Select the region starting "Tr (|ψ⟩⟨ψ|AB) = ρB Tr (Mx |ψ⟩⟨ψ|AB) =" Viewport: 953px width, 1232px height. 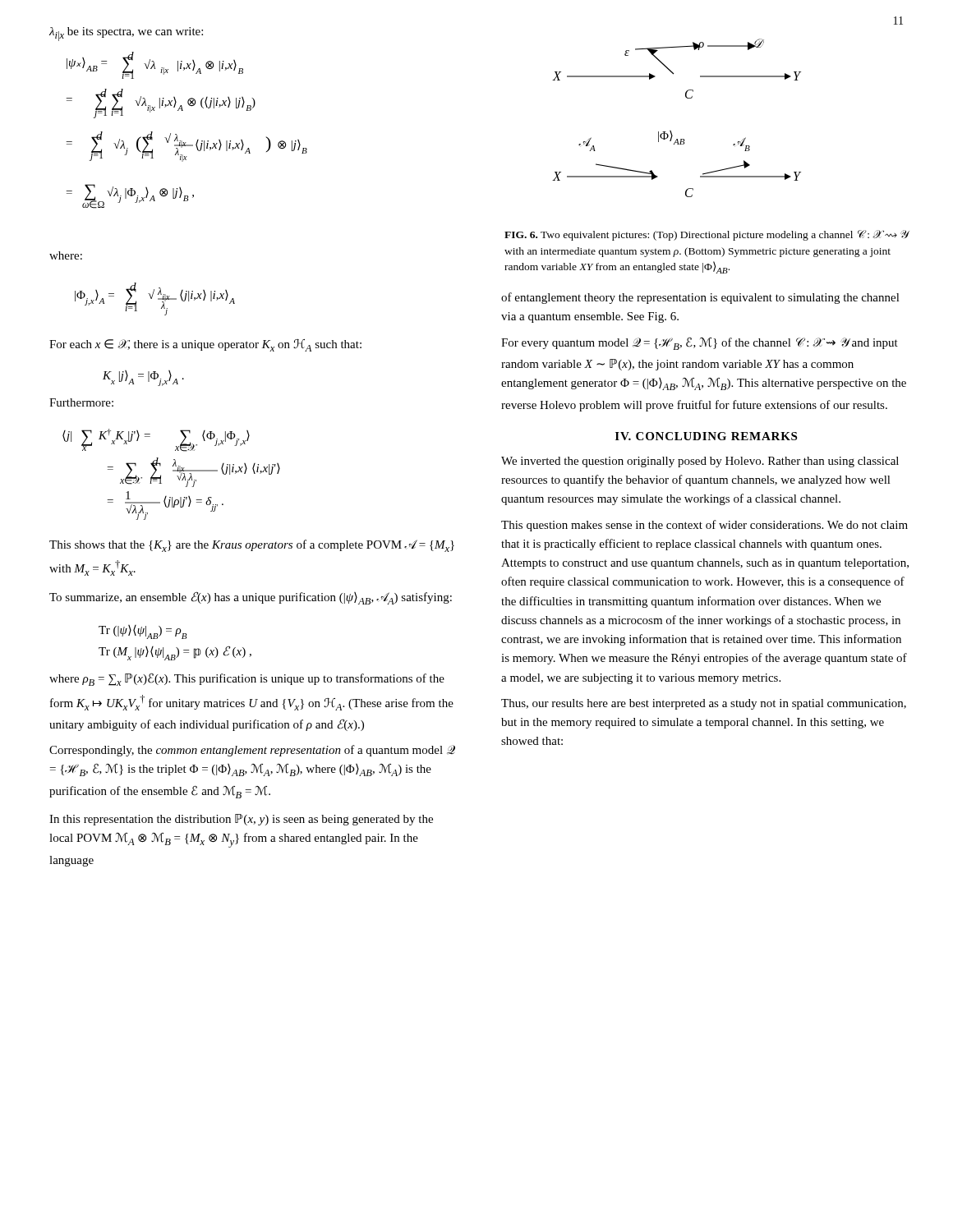coord(209,639)
